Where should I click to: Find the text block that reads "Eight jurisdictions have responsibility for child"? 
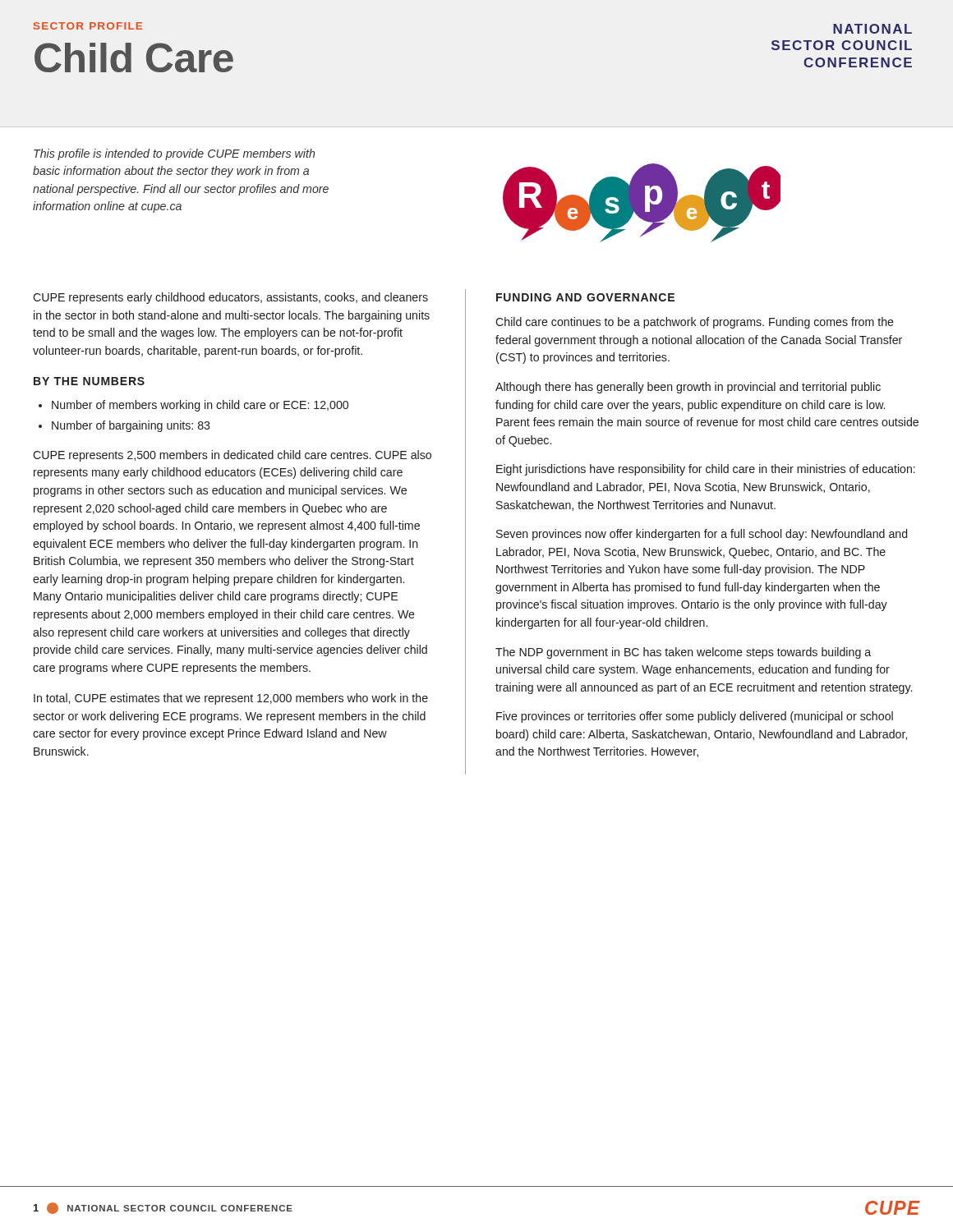point(706,487)
